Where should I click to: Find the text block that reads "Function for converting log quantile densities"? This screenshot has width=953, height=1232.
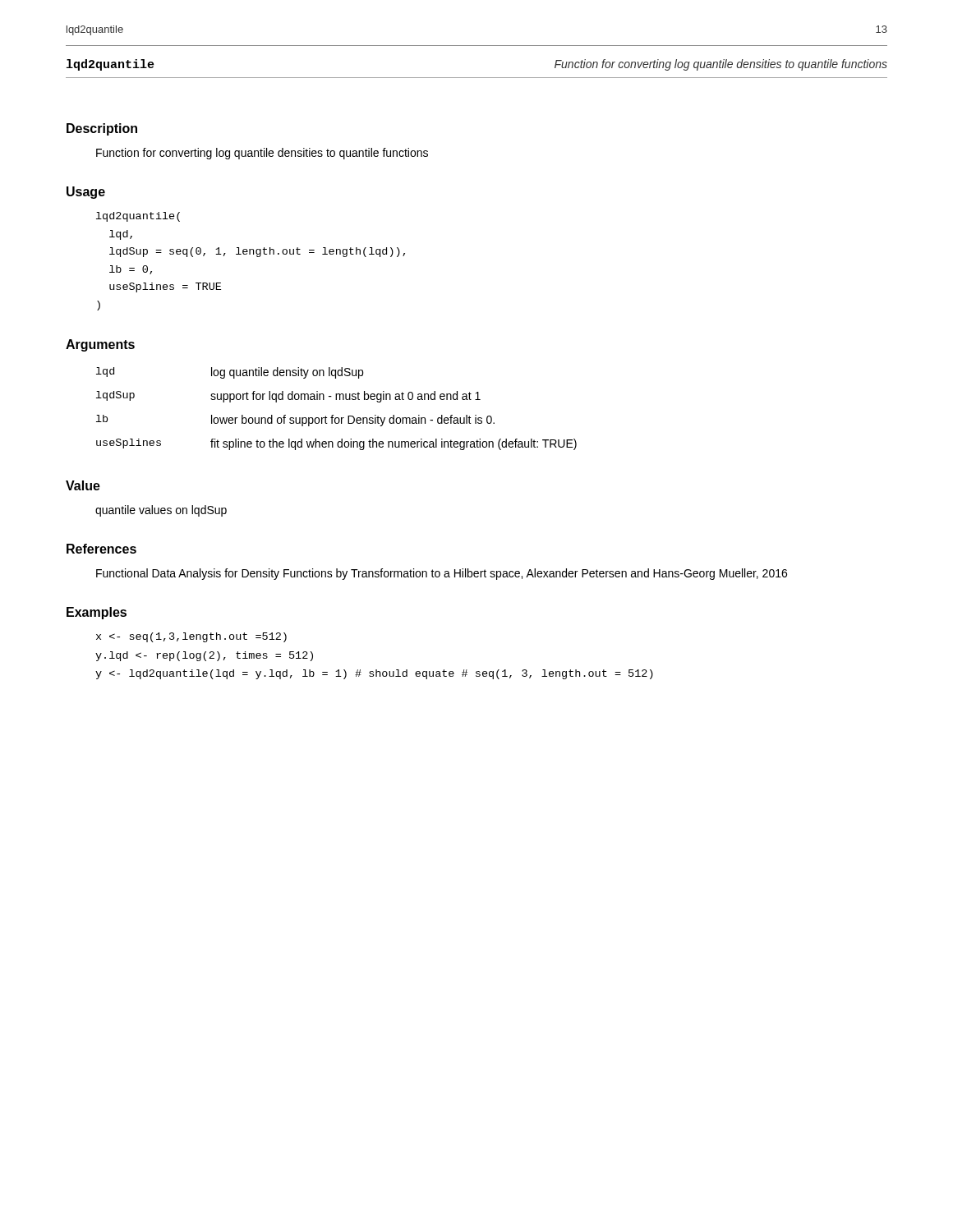coord(262,153)
